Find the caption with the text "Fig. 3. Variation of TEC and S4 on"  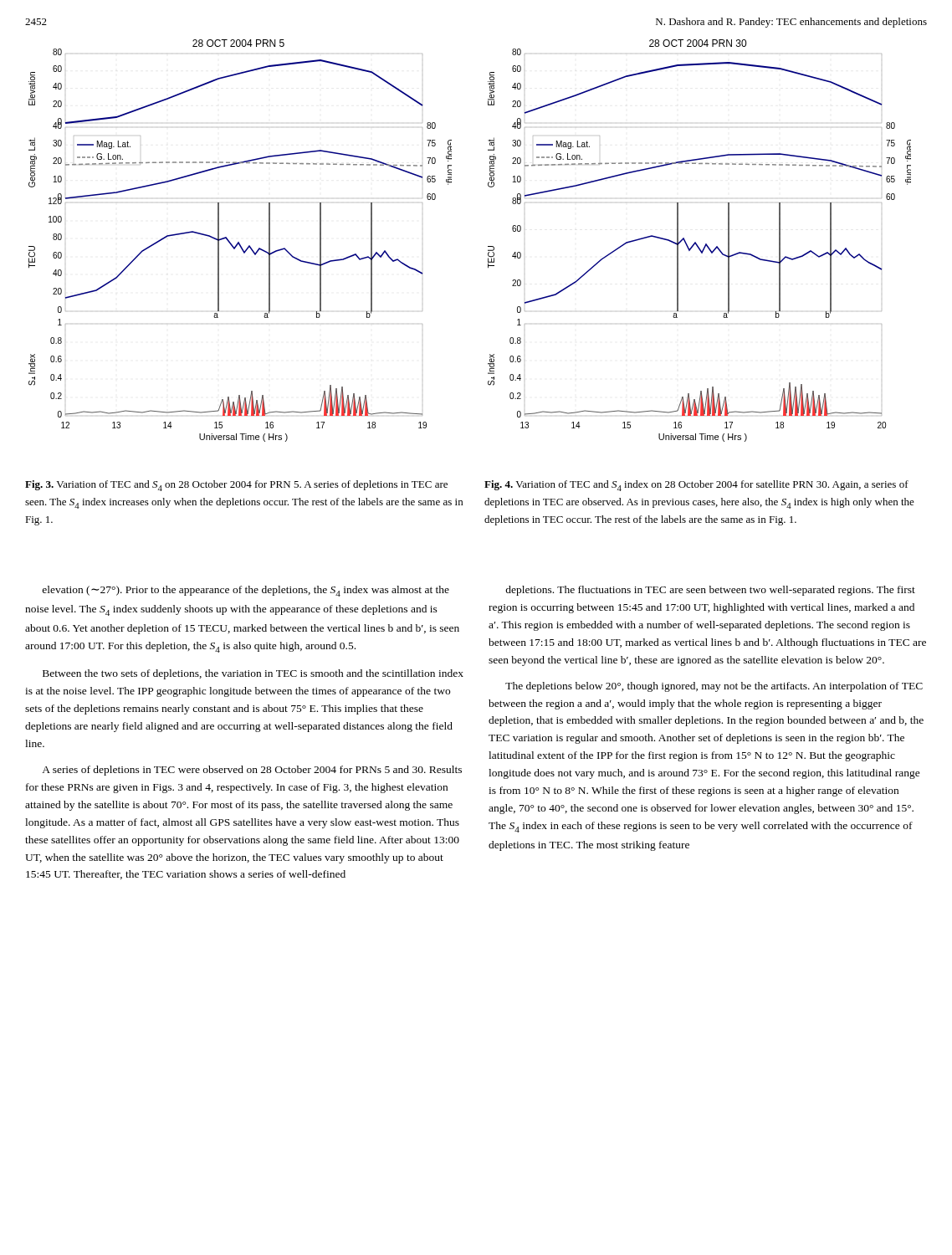tap(244, 501)
